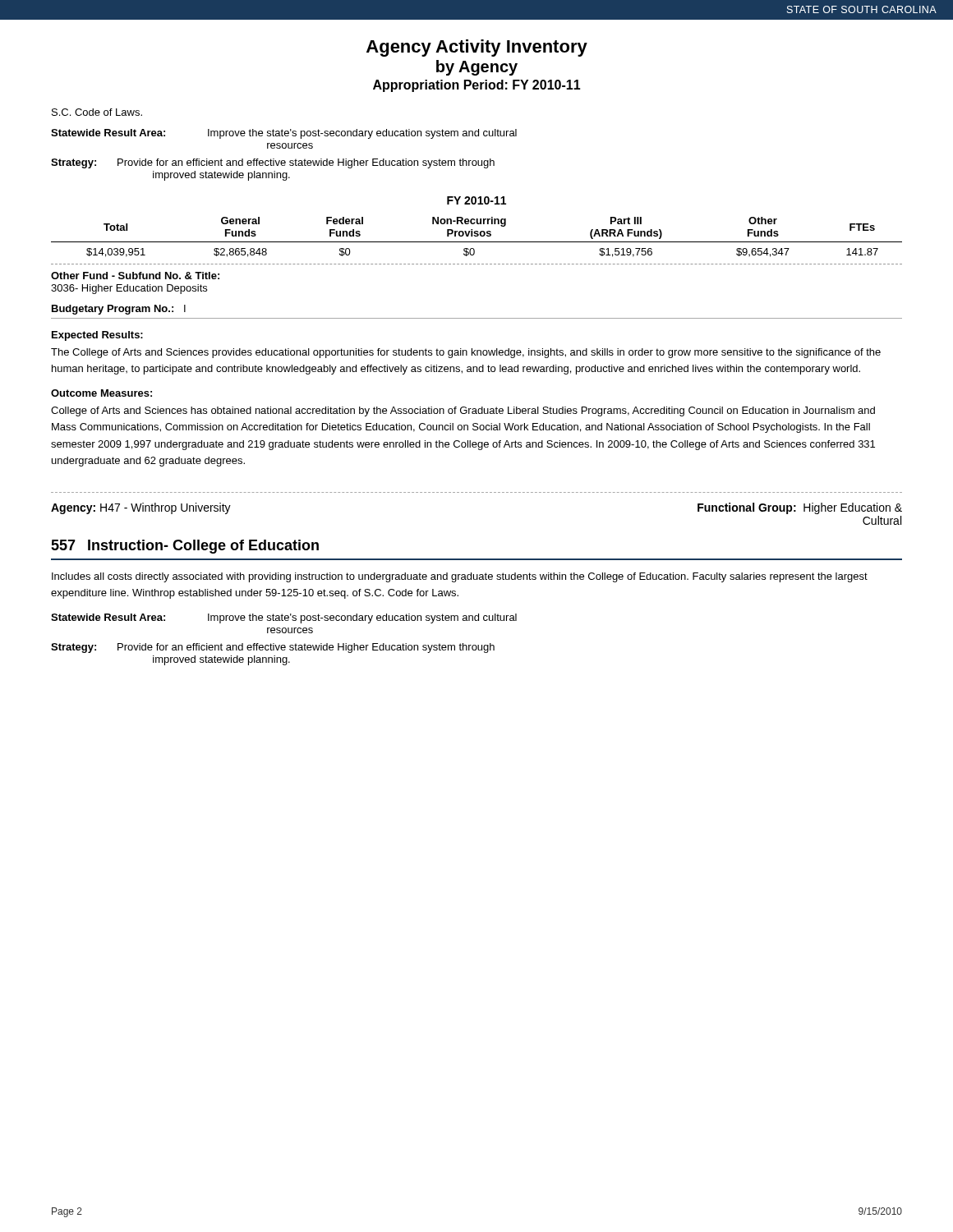Select the text block starting "Agency: H47 - Winthrop"
The image size is (953, 1232).
click(x=138, y=508)
